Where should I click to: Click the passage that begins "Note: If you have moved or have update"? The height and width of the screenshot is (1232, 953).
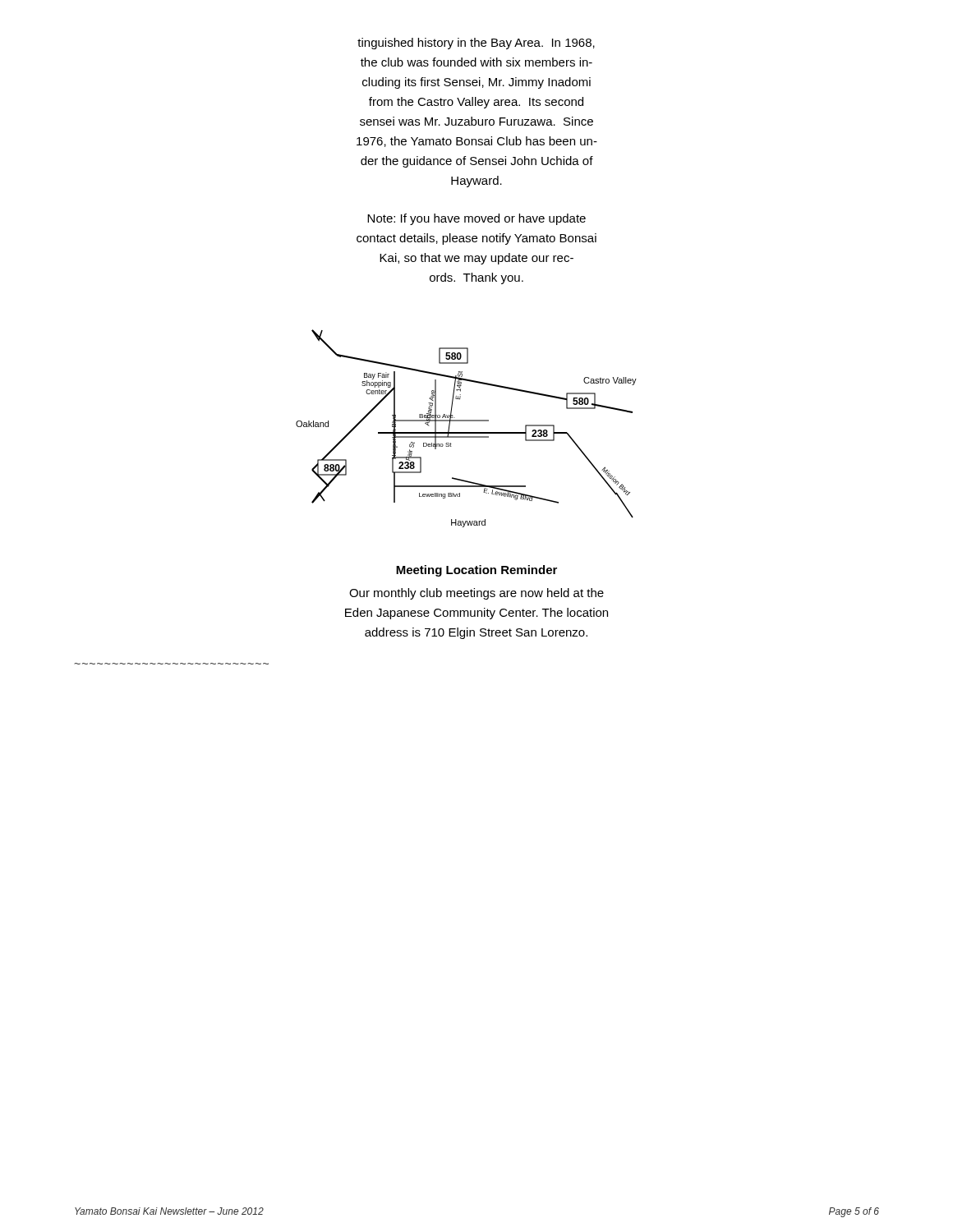coord(476,248)
